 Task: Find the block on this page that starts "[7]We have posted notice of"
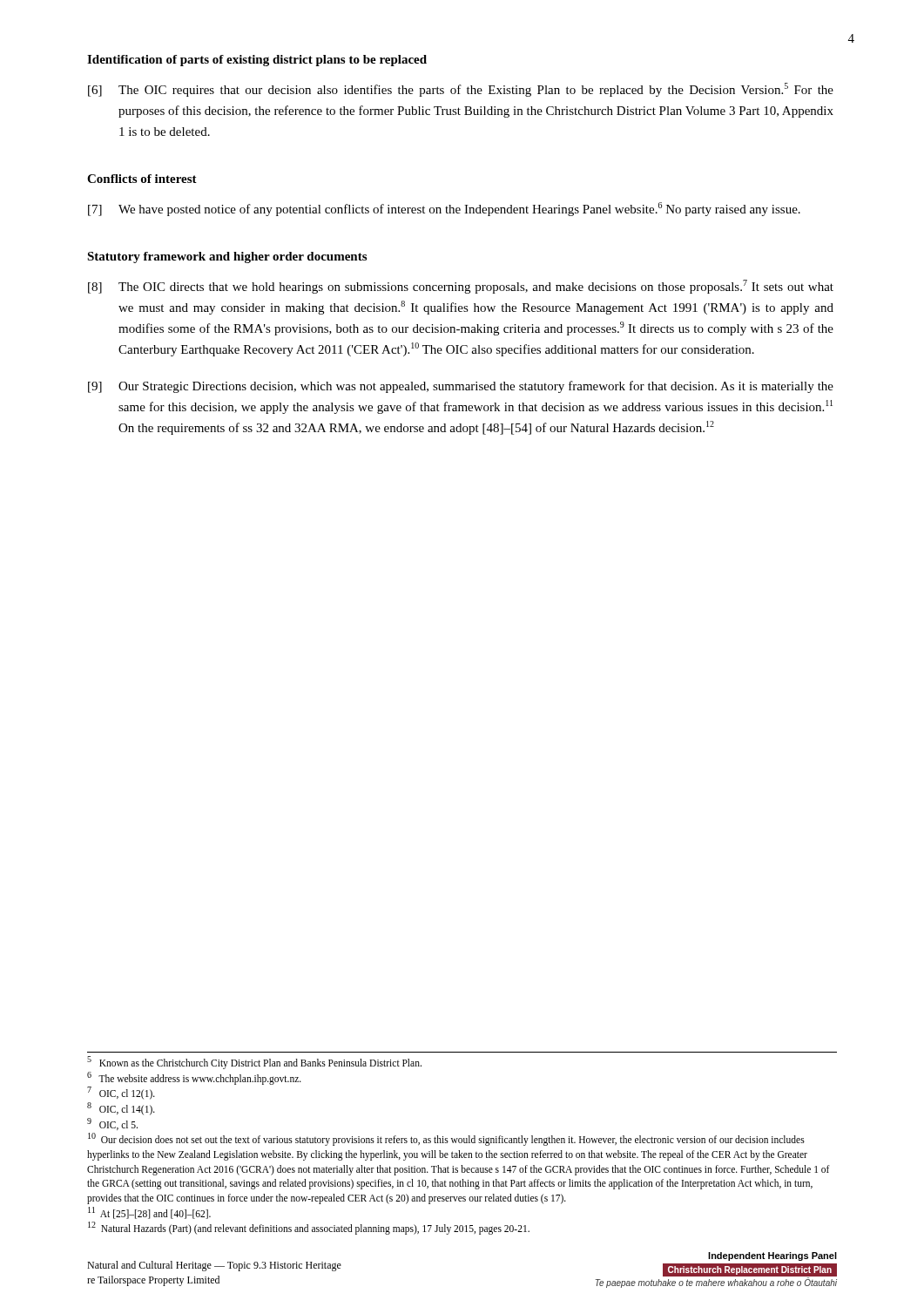pyautogui.click(x=460, y=209)
